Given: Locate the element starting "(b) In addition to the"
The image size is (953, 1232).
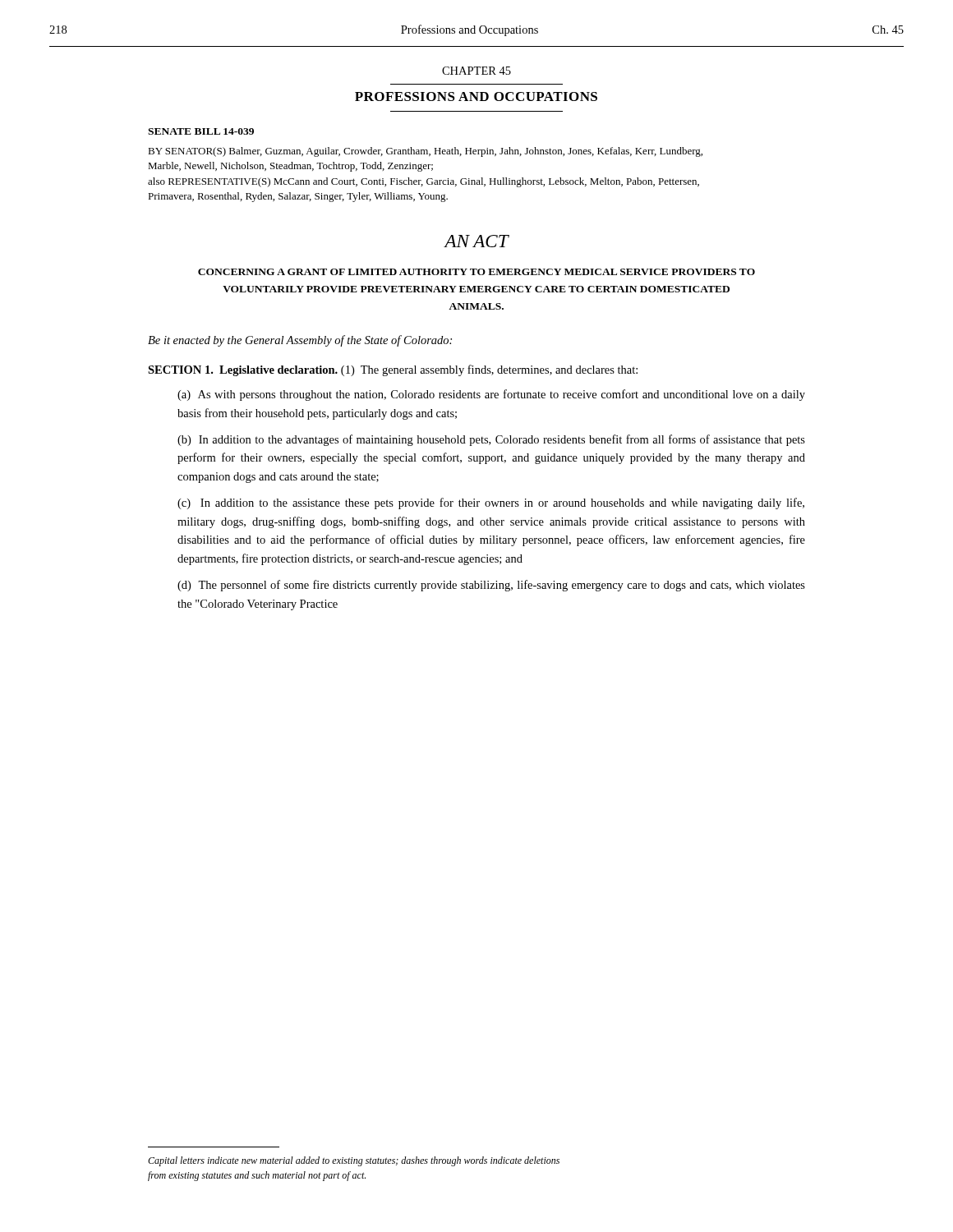Looking at the screenshot, I should tap(491, 458).
